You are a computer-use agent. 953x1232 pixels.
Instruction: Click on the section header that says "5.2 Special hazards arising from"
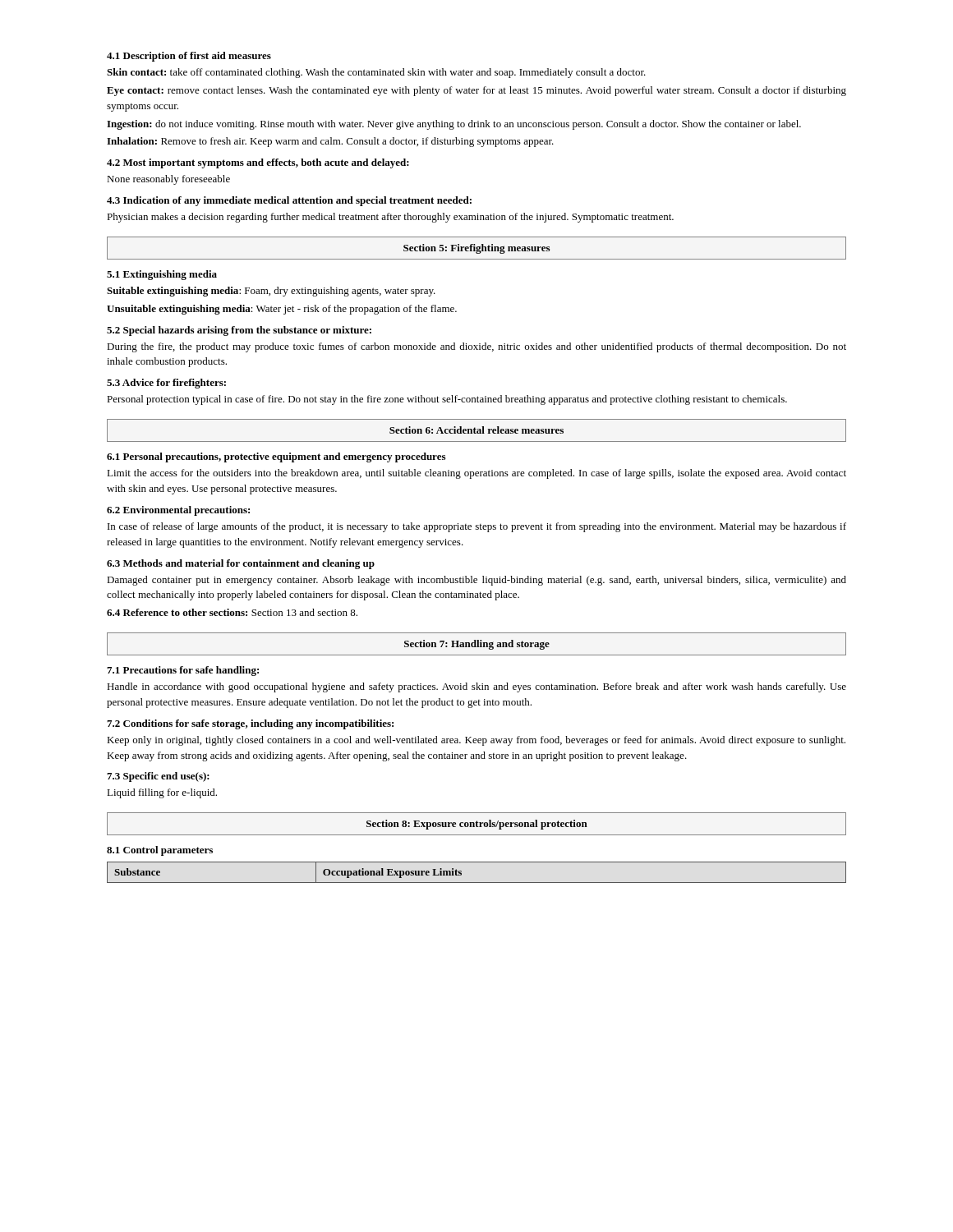[240, 329]
